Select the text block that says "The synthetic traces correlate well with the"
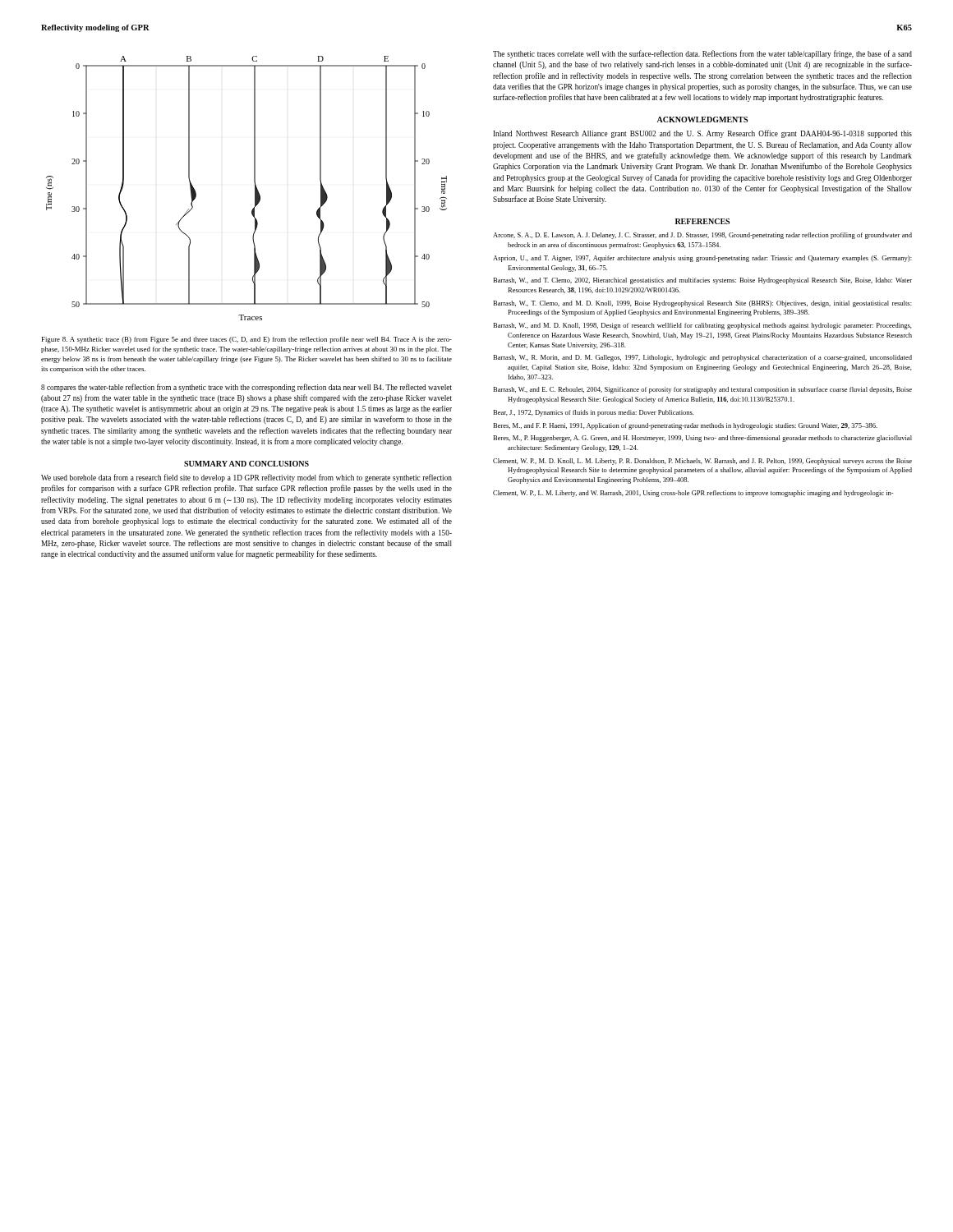The width and height of the screenshot is (953, 1232). tap(702, 76)
